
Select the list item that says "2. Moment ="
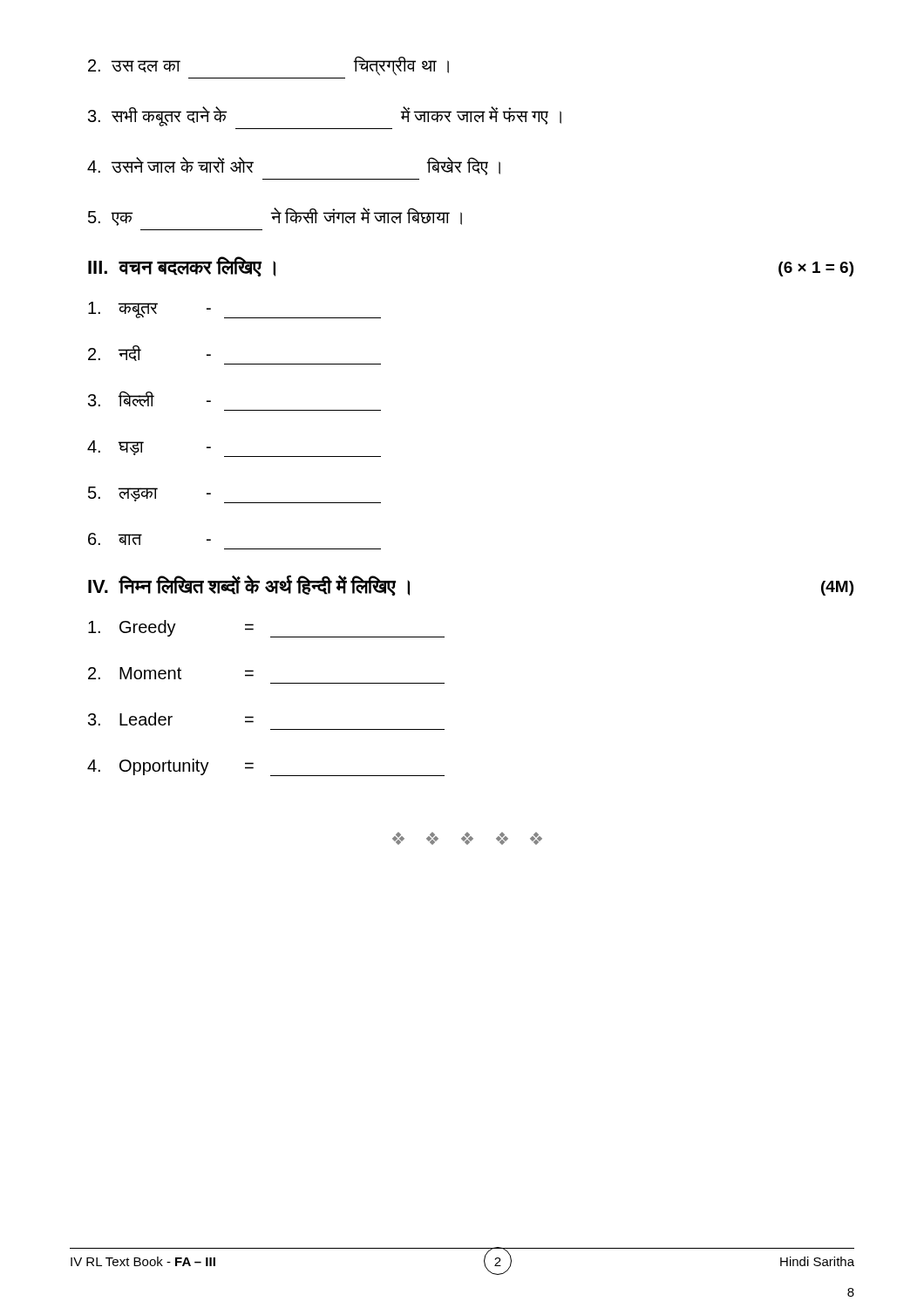pyautogui.click(x=266, y=674)
